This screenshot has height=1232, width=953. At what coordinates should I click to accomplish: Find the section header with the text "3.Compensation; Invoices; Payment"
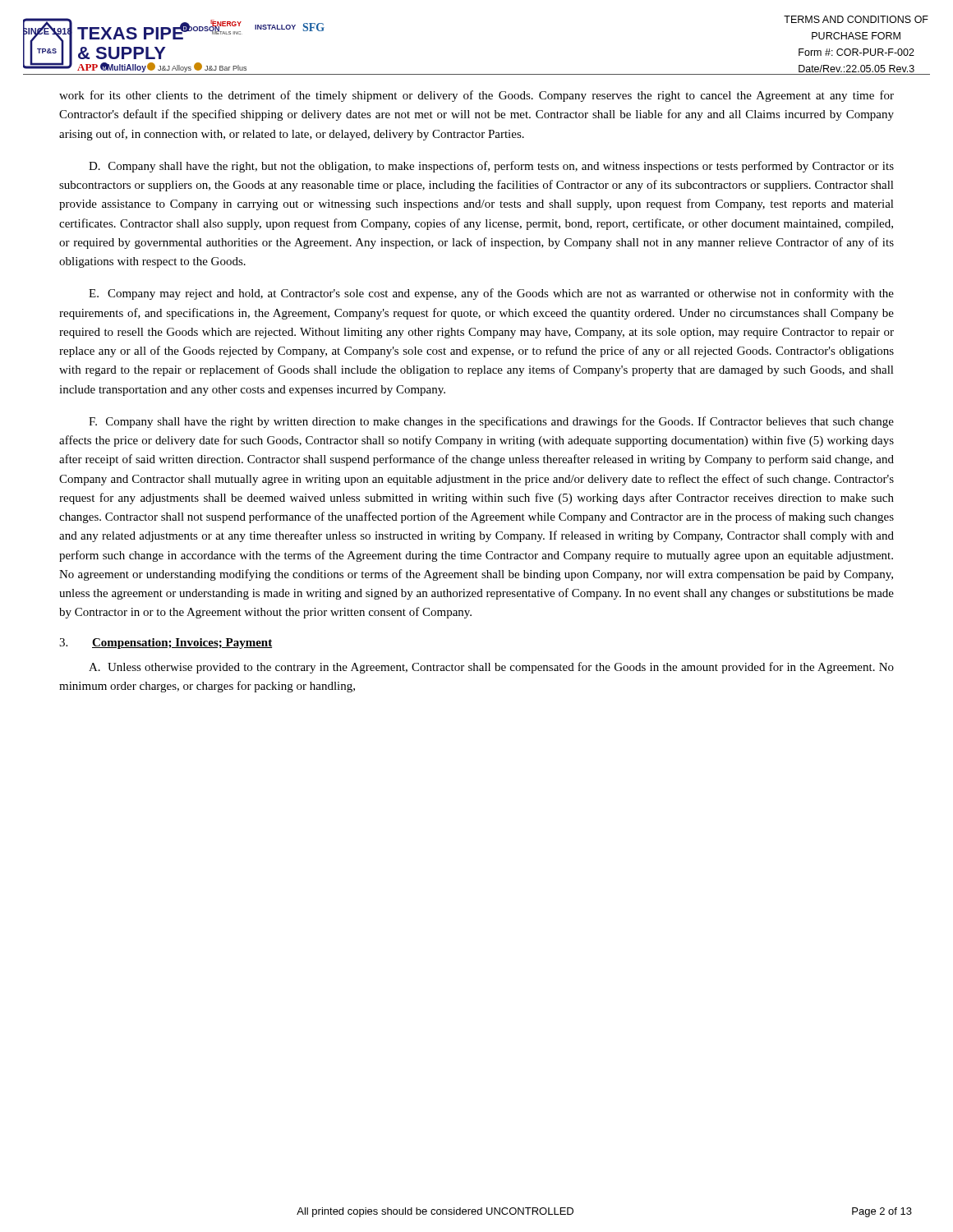tap(166, 642)
